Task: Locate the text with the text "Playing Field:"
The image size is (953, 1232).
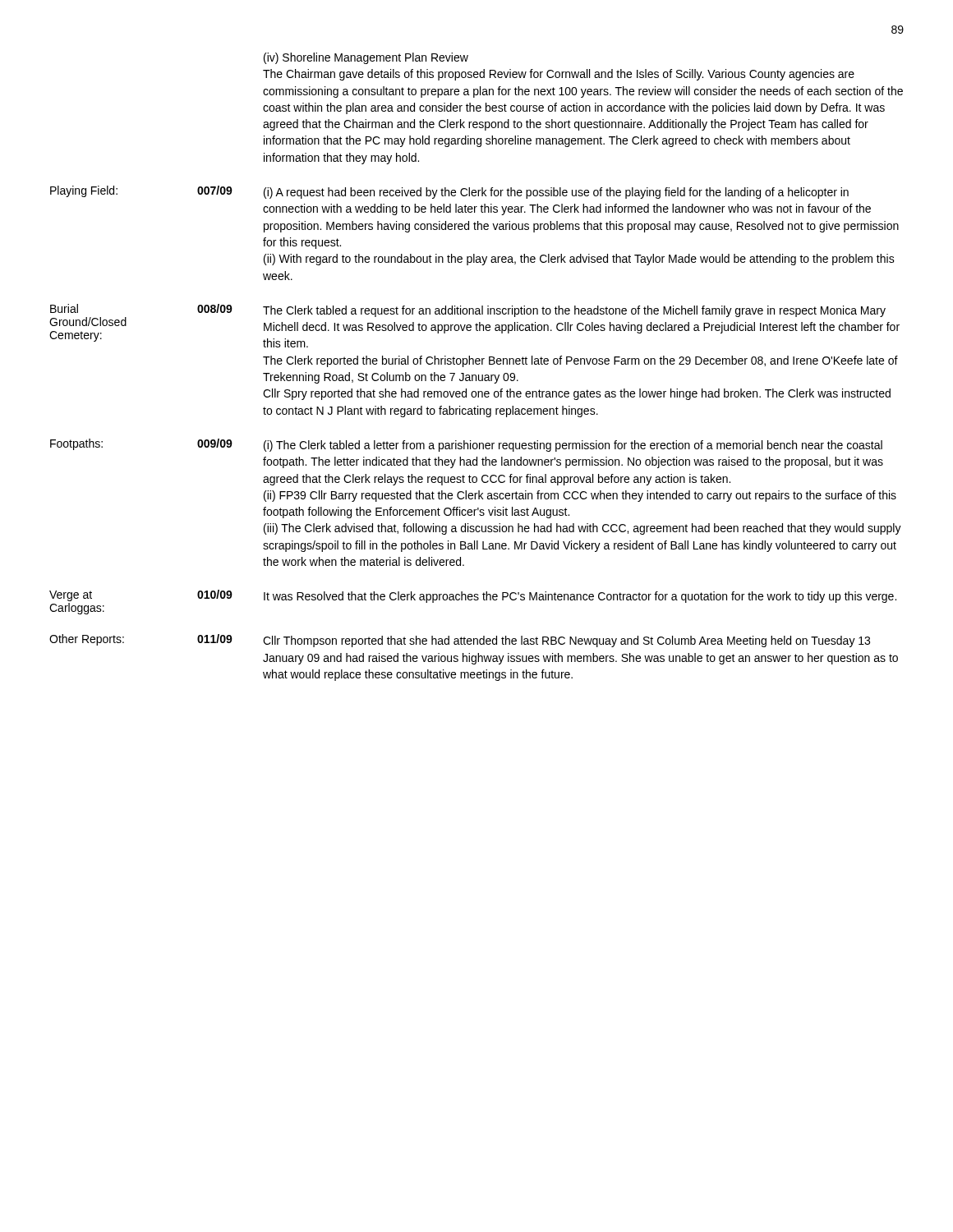Action: (84, 191)
